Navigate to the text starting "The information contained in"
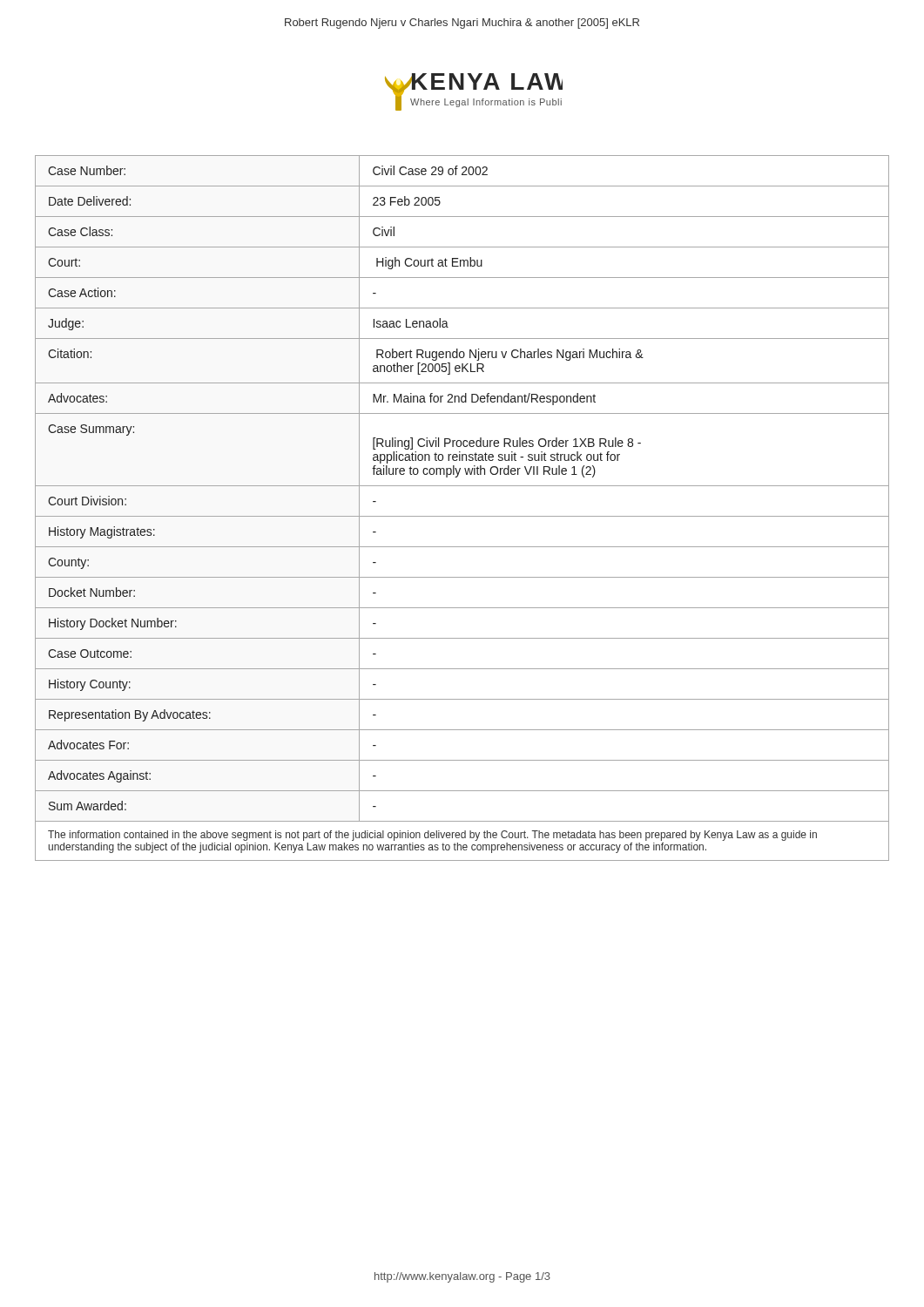Screen dimensions: 1307x924 pos(433,841)
